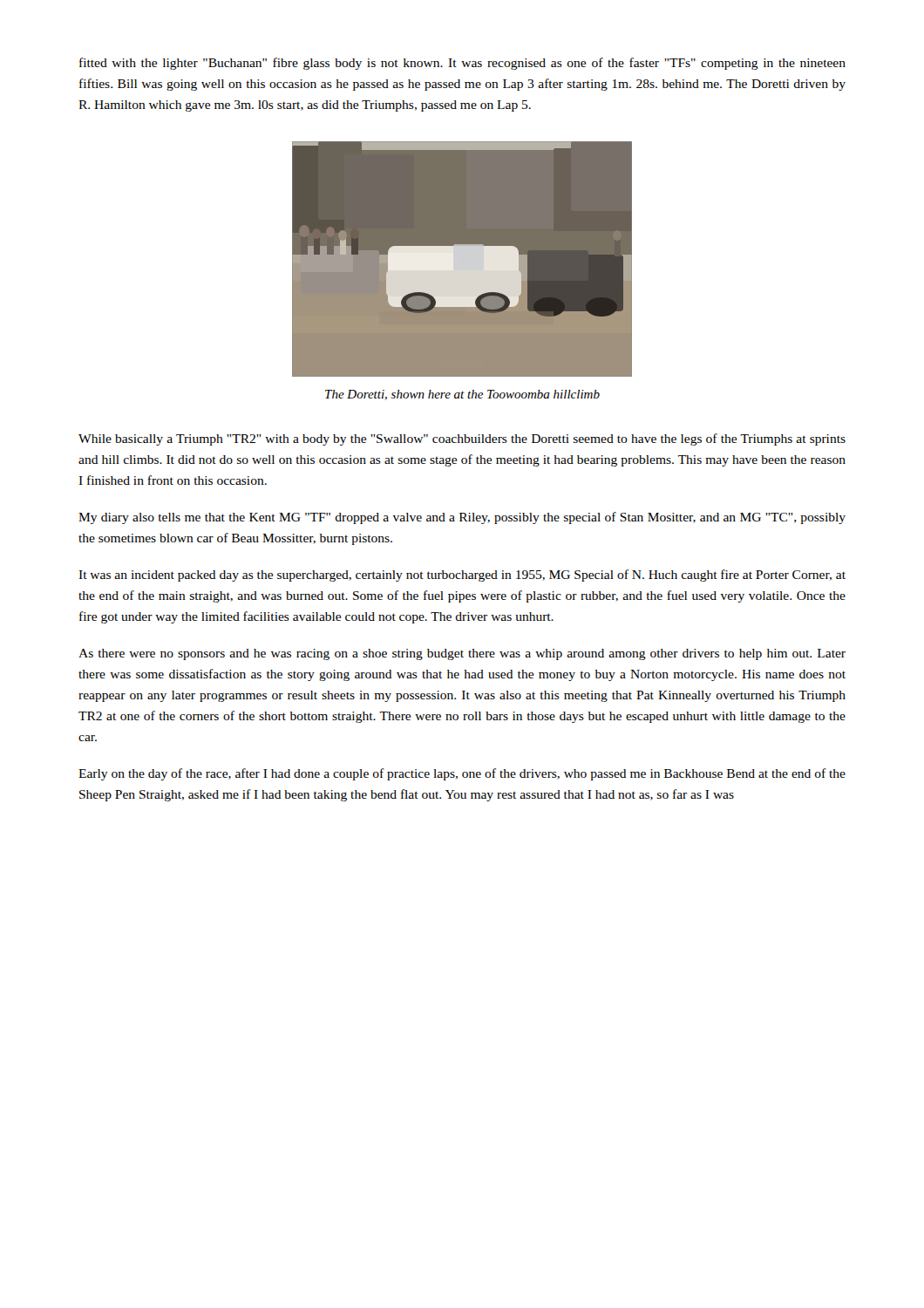This screenshot has width=924, height=1308.
Task: Select the text block containing "Early on the day"
Action: click(x=462, y=784)
